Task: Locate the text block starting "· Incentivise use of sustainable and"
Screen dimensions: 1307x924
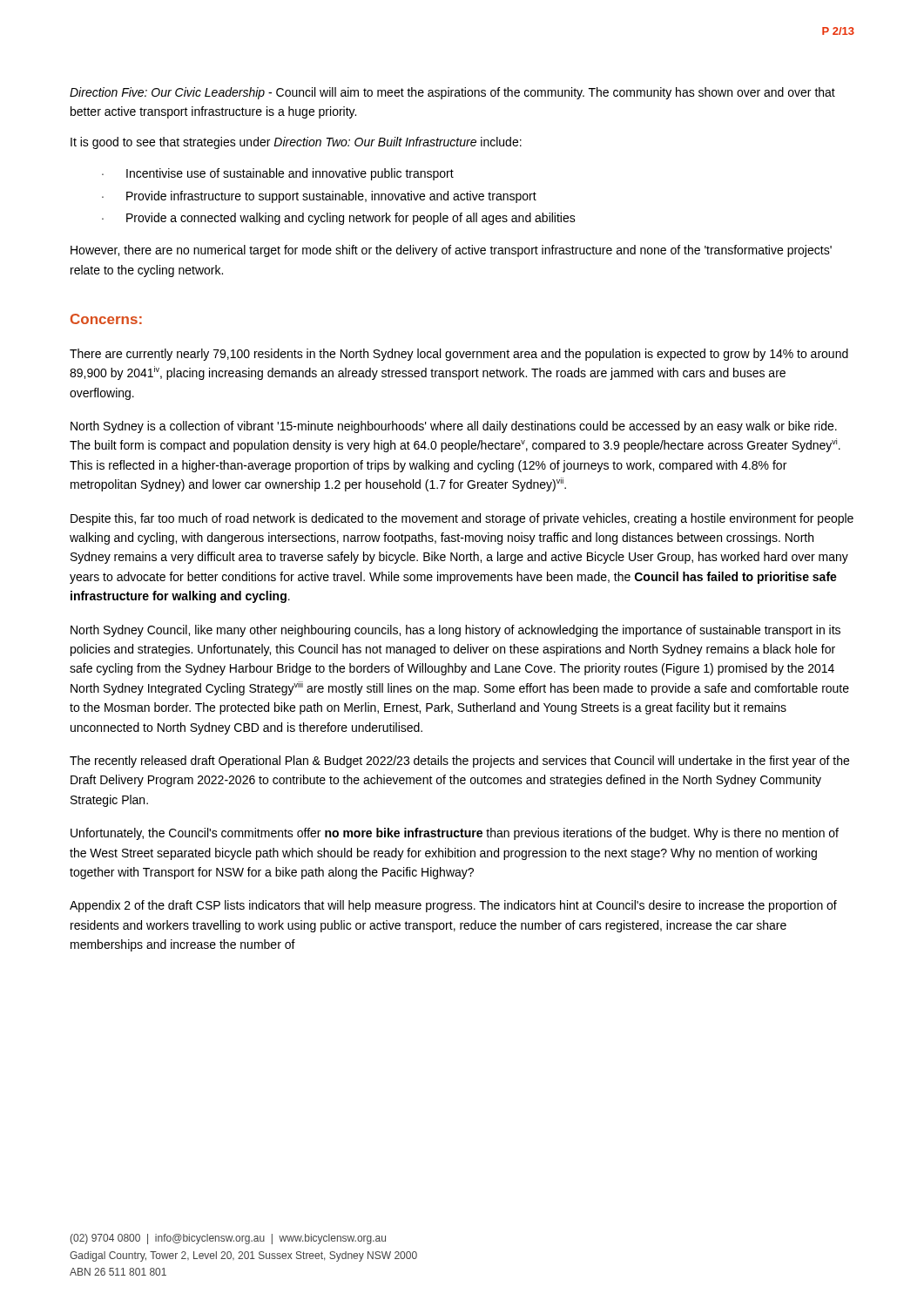Action: pyautogui.click(x=262, y=174)
